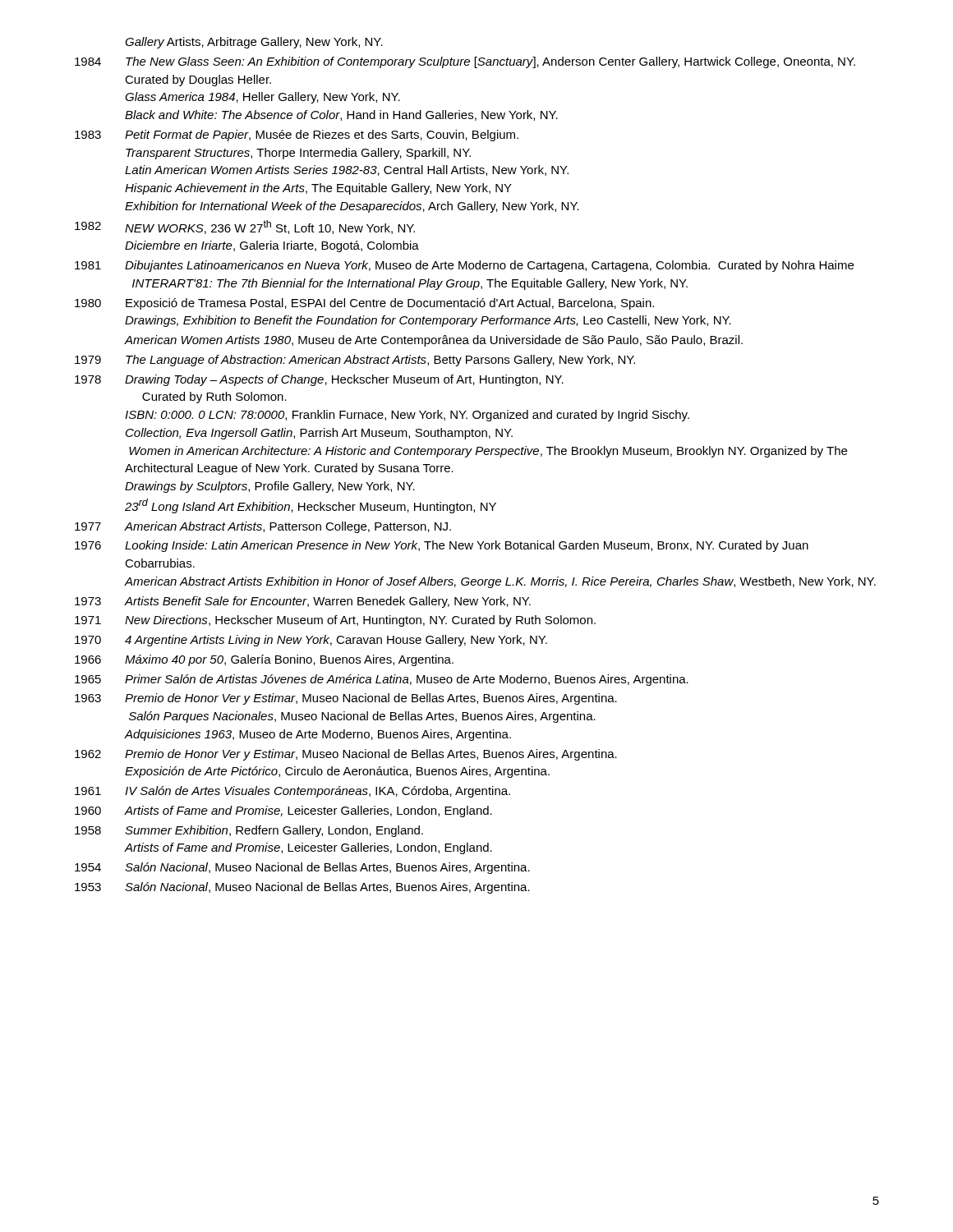This screenshot has width=953, height=1232.
Task: Locate the list item that says "1966 Máximo 40 por 50,"
Action: tap(264, 660)
